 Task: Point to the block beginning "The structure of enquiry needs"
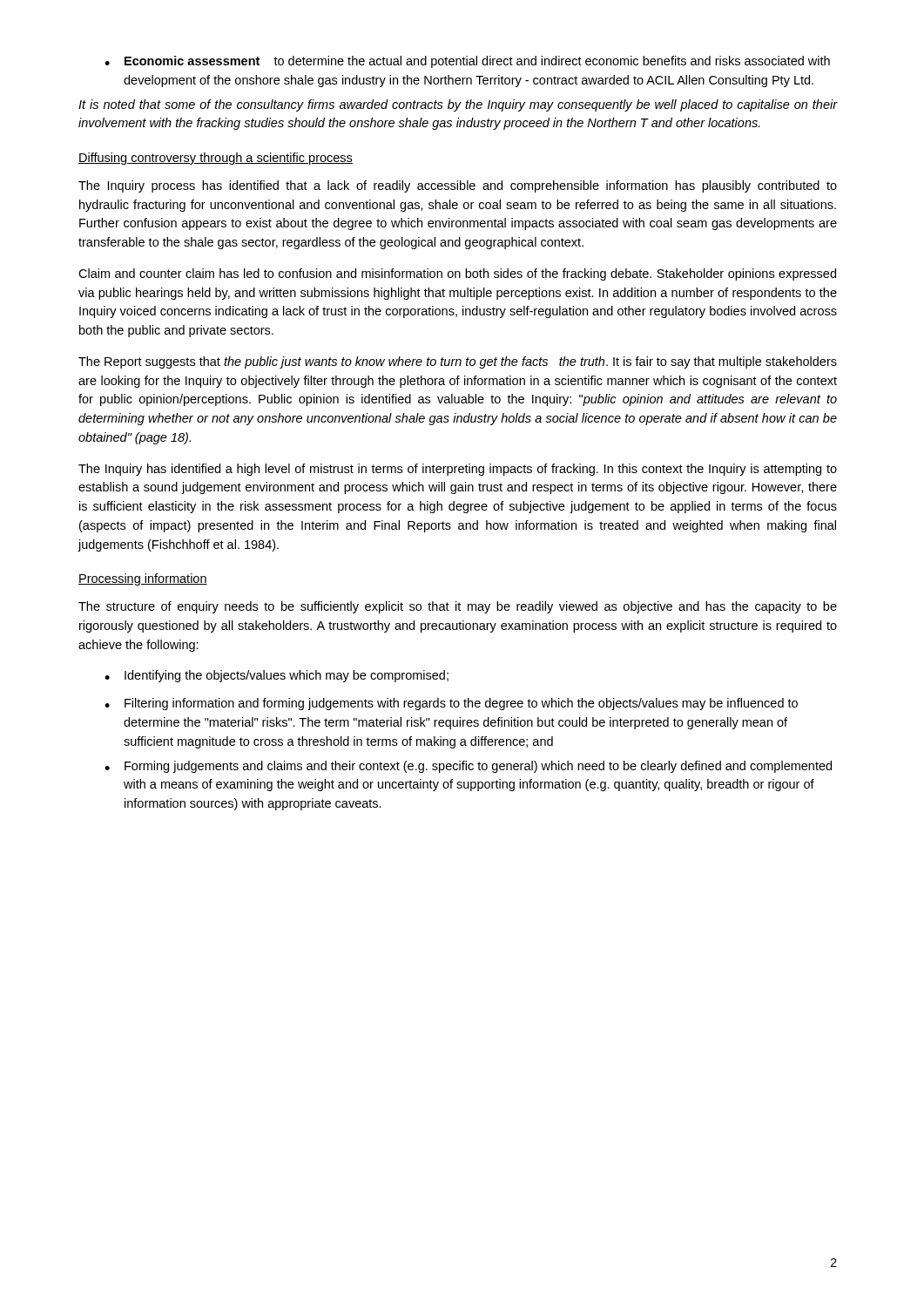(x=458, y=626)
